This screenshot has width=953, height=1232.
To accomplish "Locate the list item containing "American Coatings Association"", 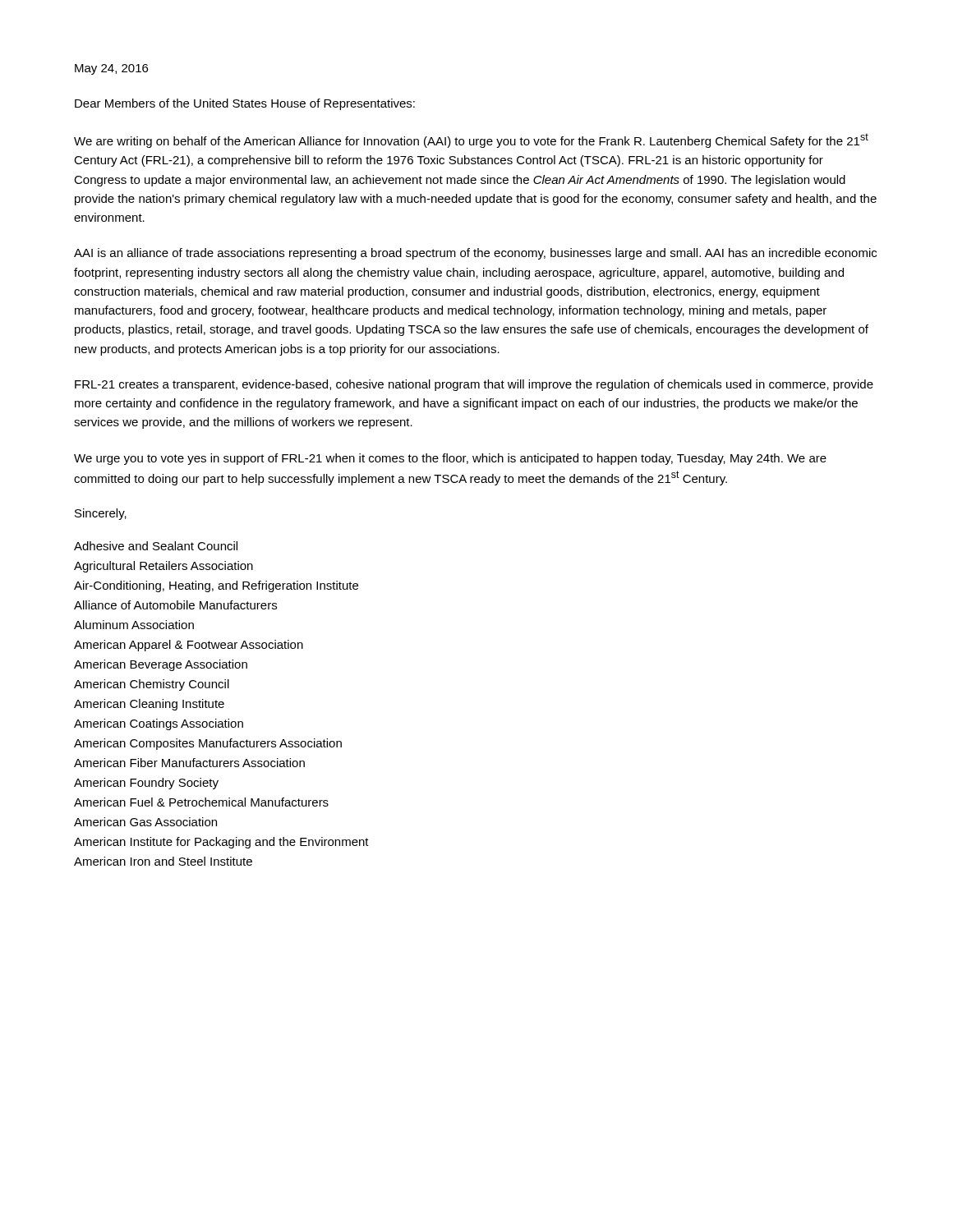I will (x=159, y=723).
